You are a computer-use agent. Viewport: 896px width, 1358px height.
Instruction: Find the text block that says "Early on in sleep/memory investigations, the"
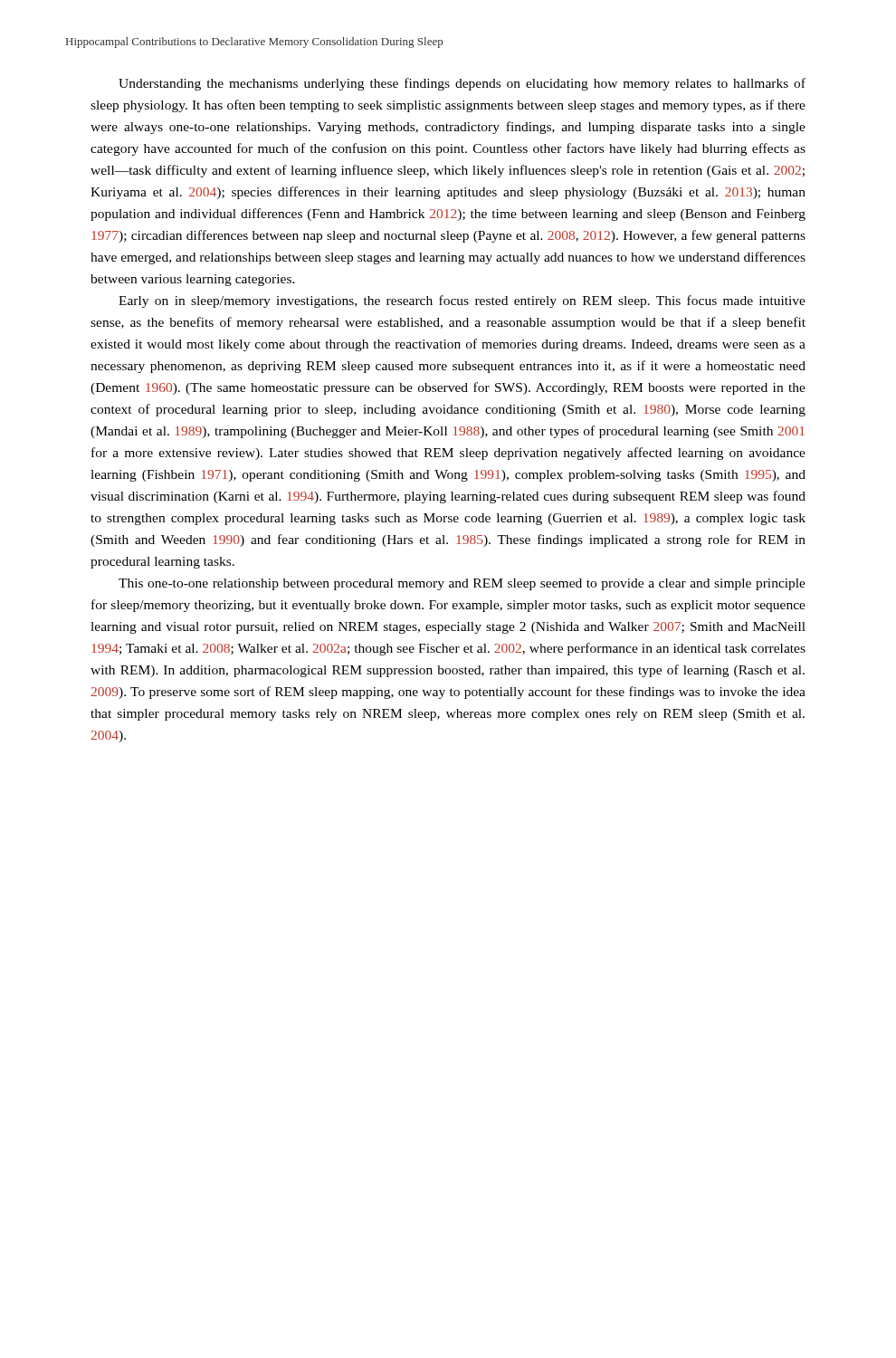point(448,431)
